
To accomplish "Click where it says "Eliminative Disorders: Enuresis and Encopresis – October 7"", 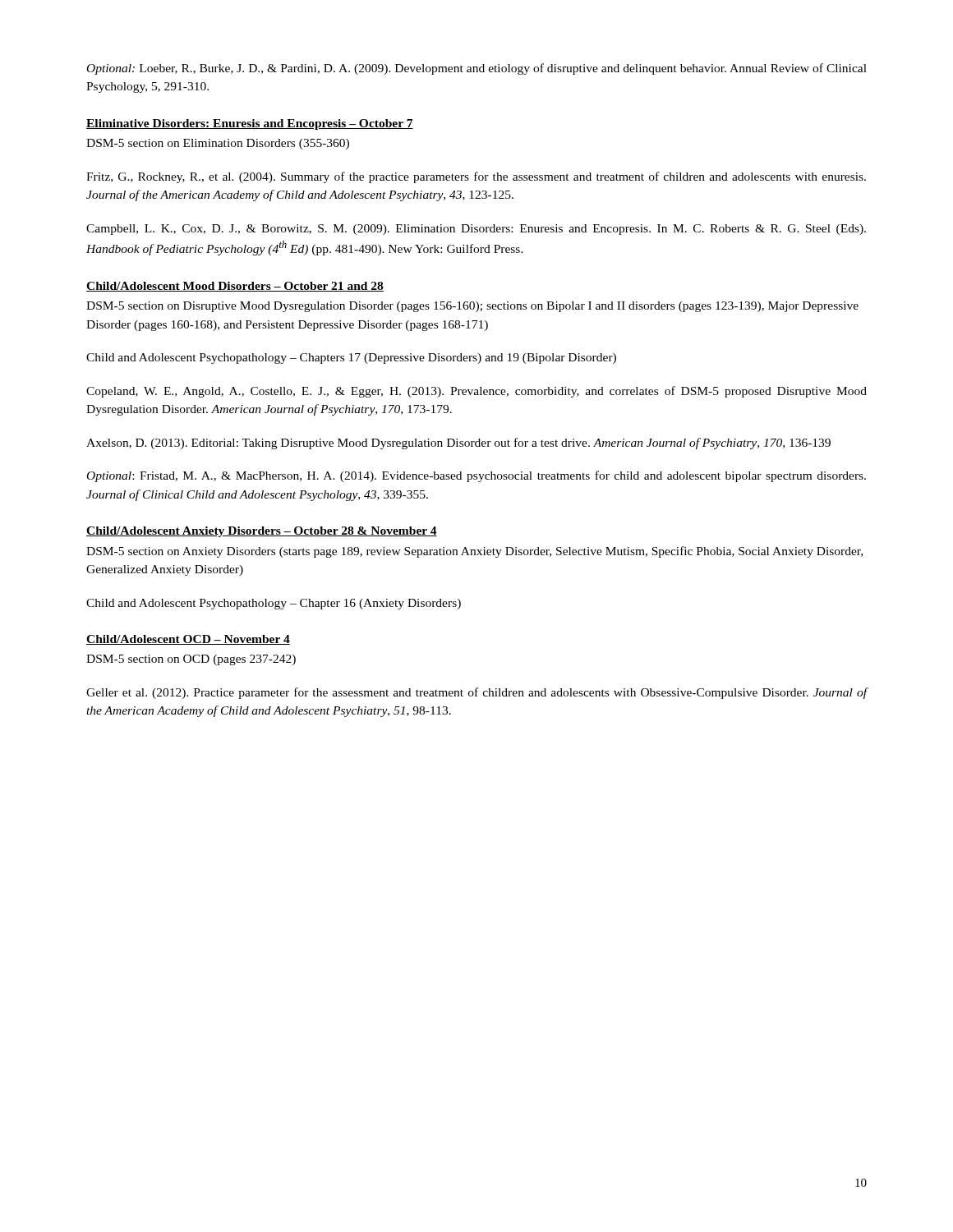I will click(x=249, y=123).
